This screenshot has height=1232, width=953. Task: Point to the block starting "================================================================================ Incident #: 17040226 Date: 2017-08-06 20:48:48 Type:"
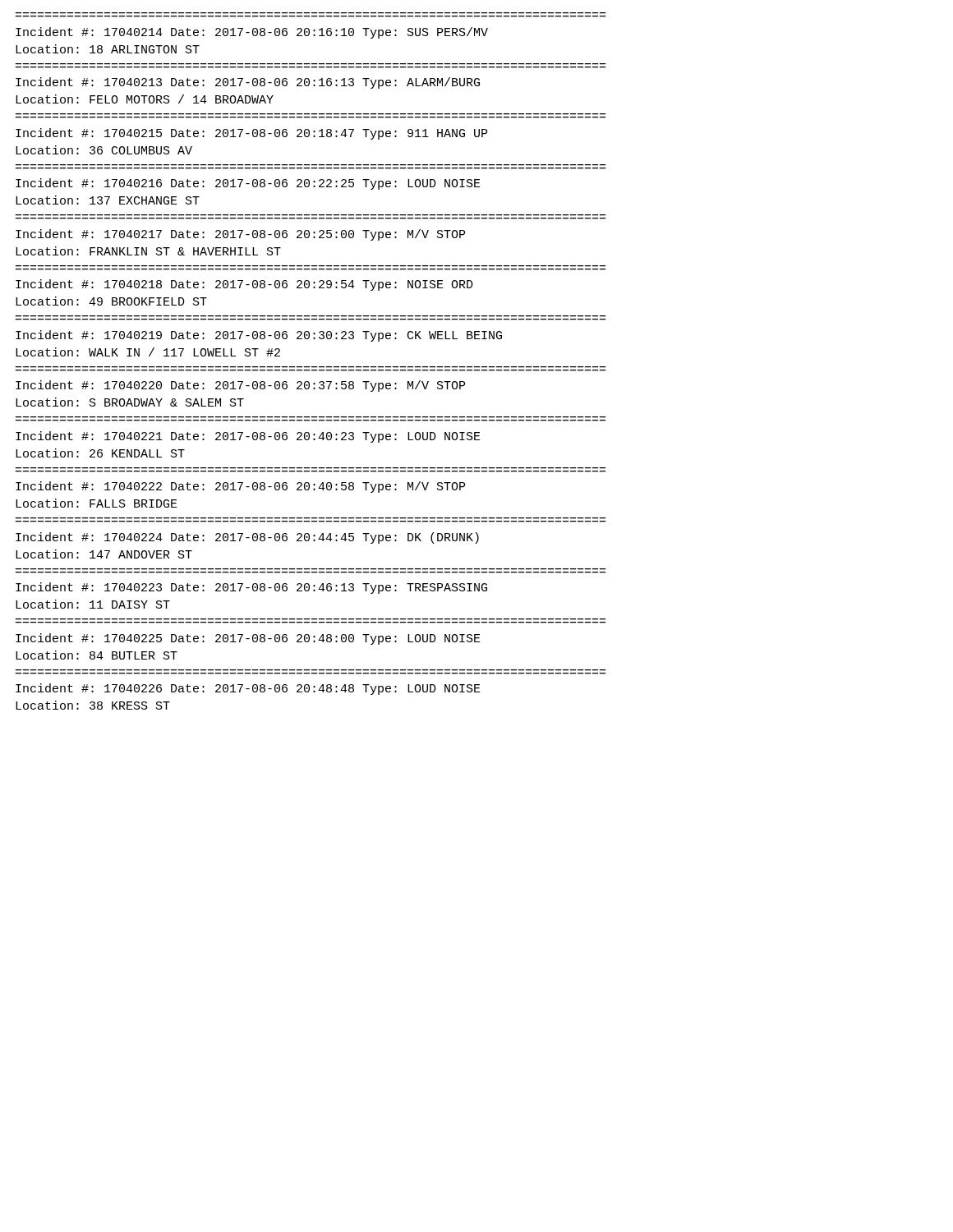[x=476, y=690]
